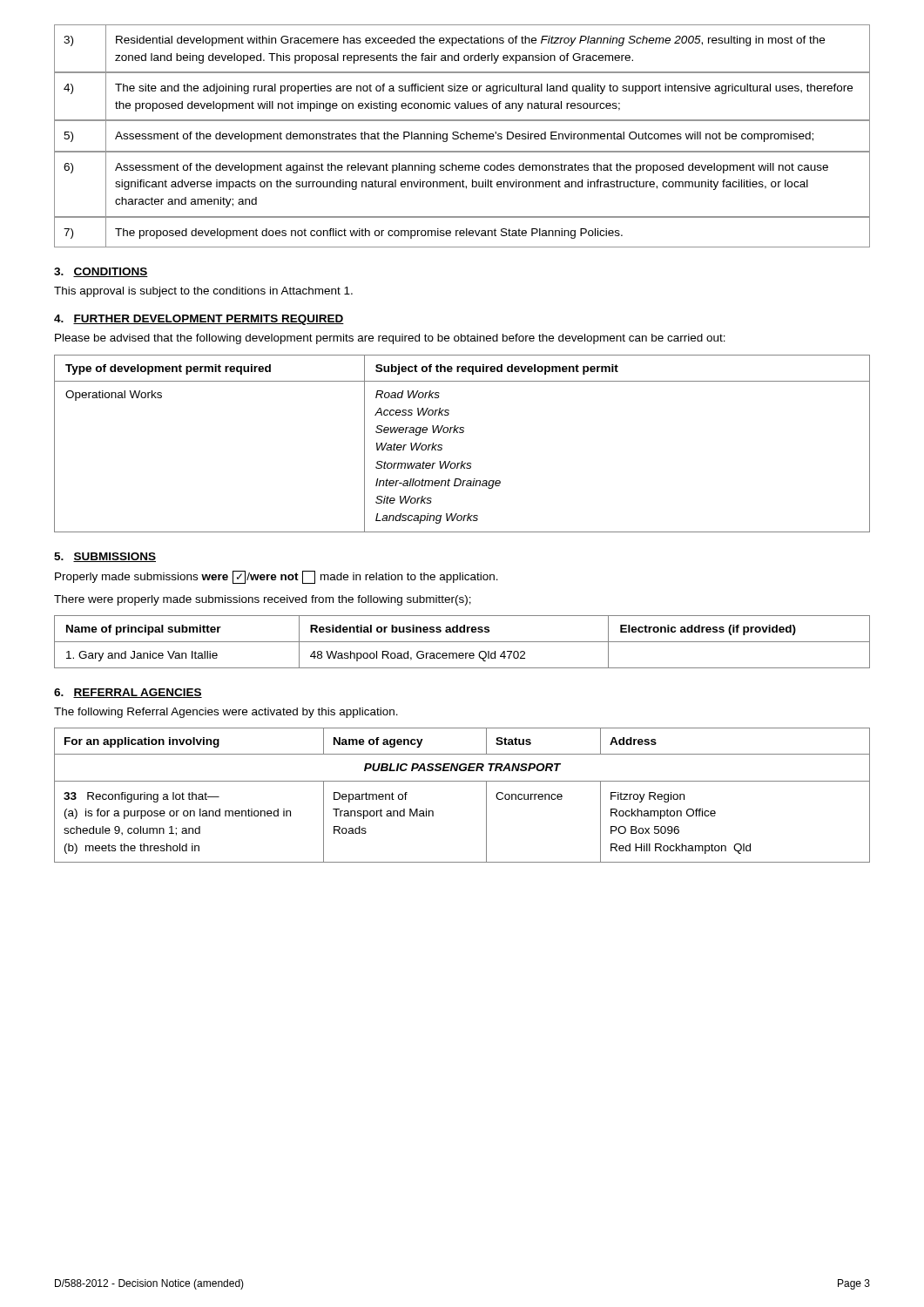The height and width of the screenshot is (1307, 924).
Task: Locate the text starting "3) Residential development within Gracemere"
Action: tap(462, 48)
